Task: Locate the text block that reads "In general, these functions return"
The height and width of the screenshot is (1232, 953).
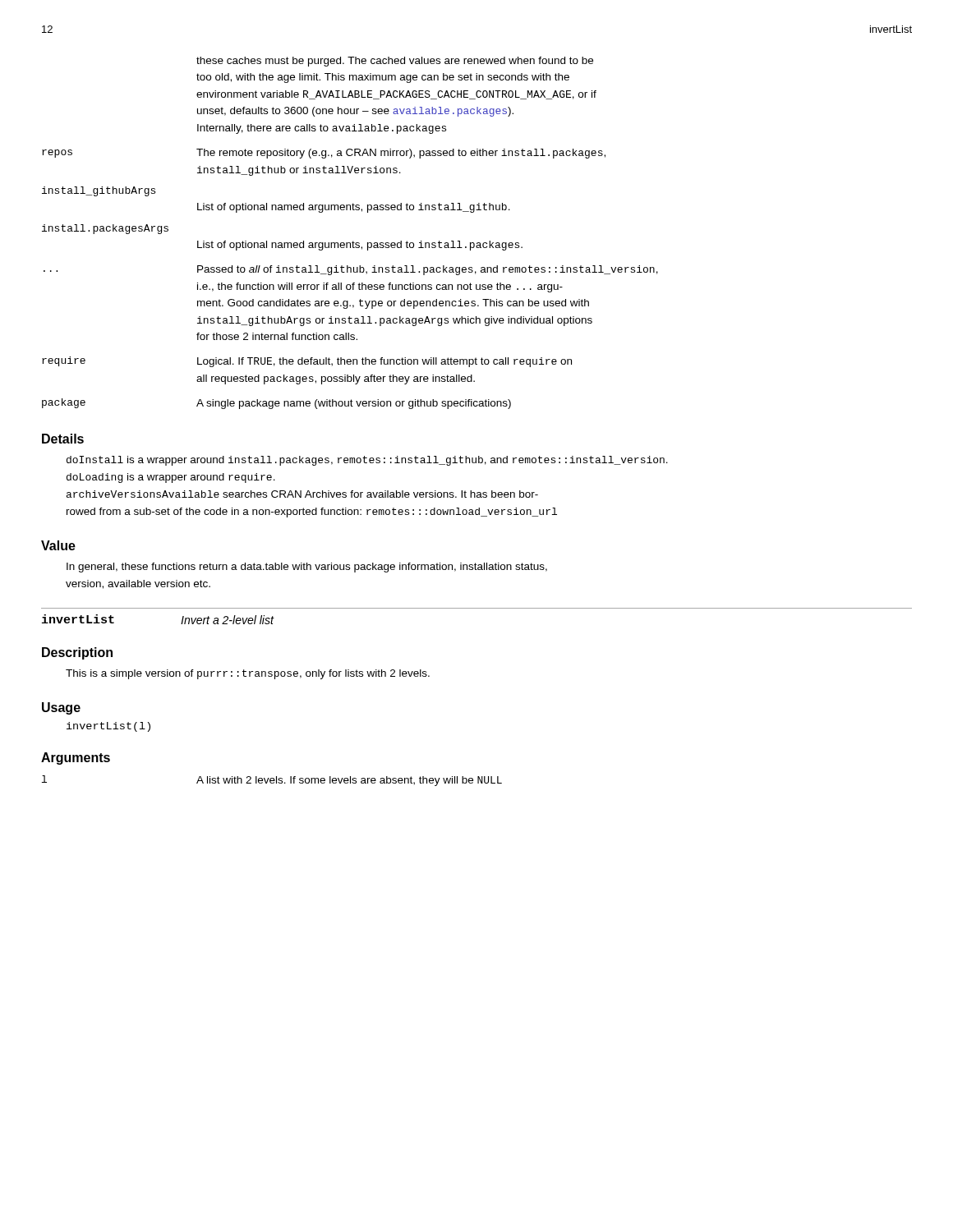Action: [307, 575]
